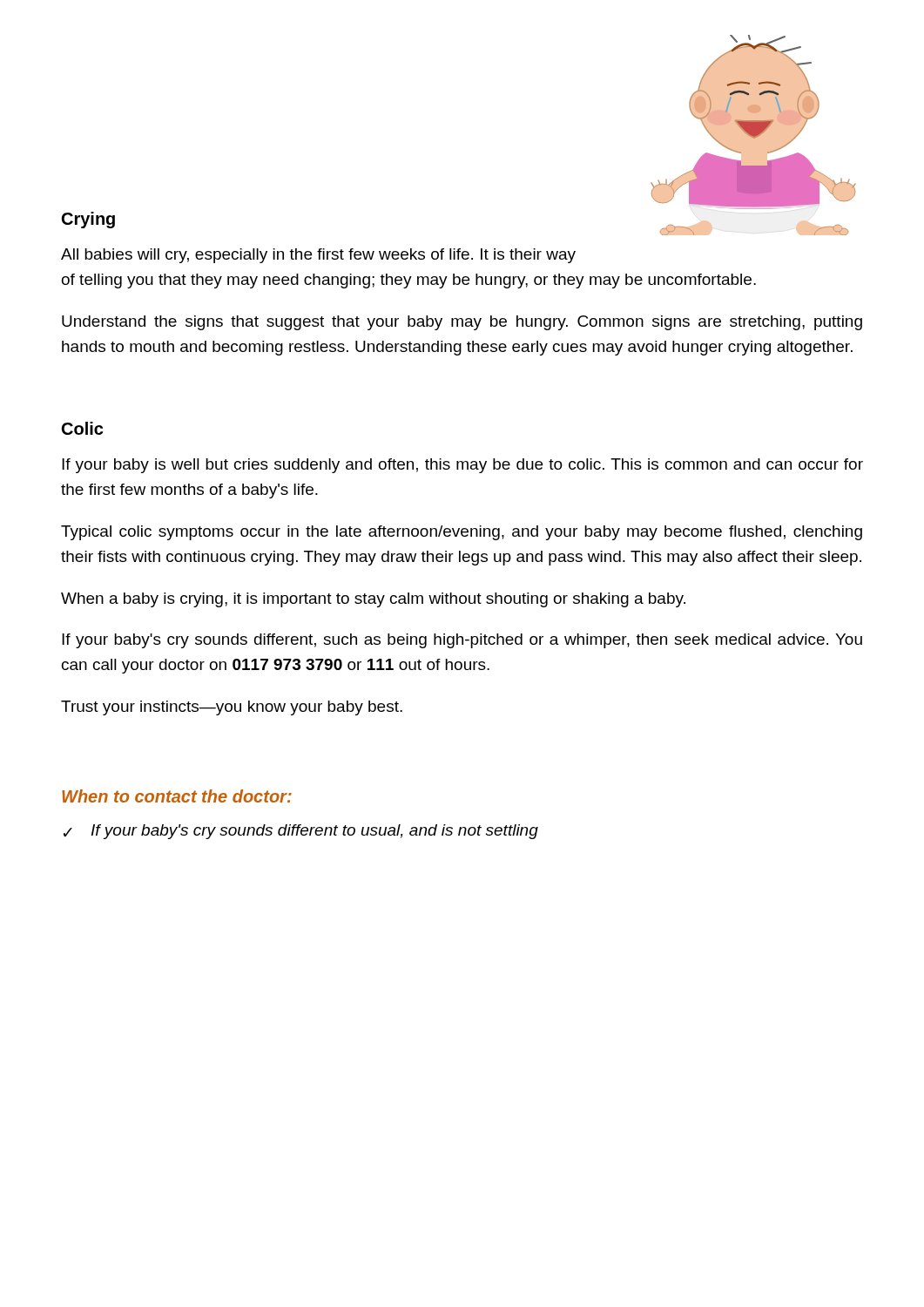The width and height of the screenshot is (924, 1307).
Task: Select the illustration
Action: point(732,135)
